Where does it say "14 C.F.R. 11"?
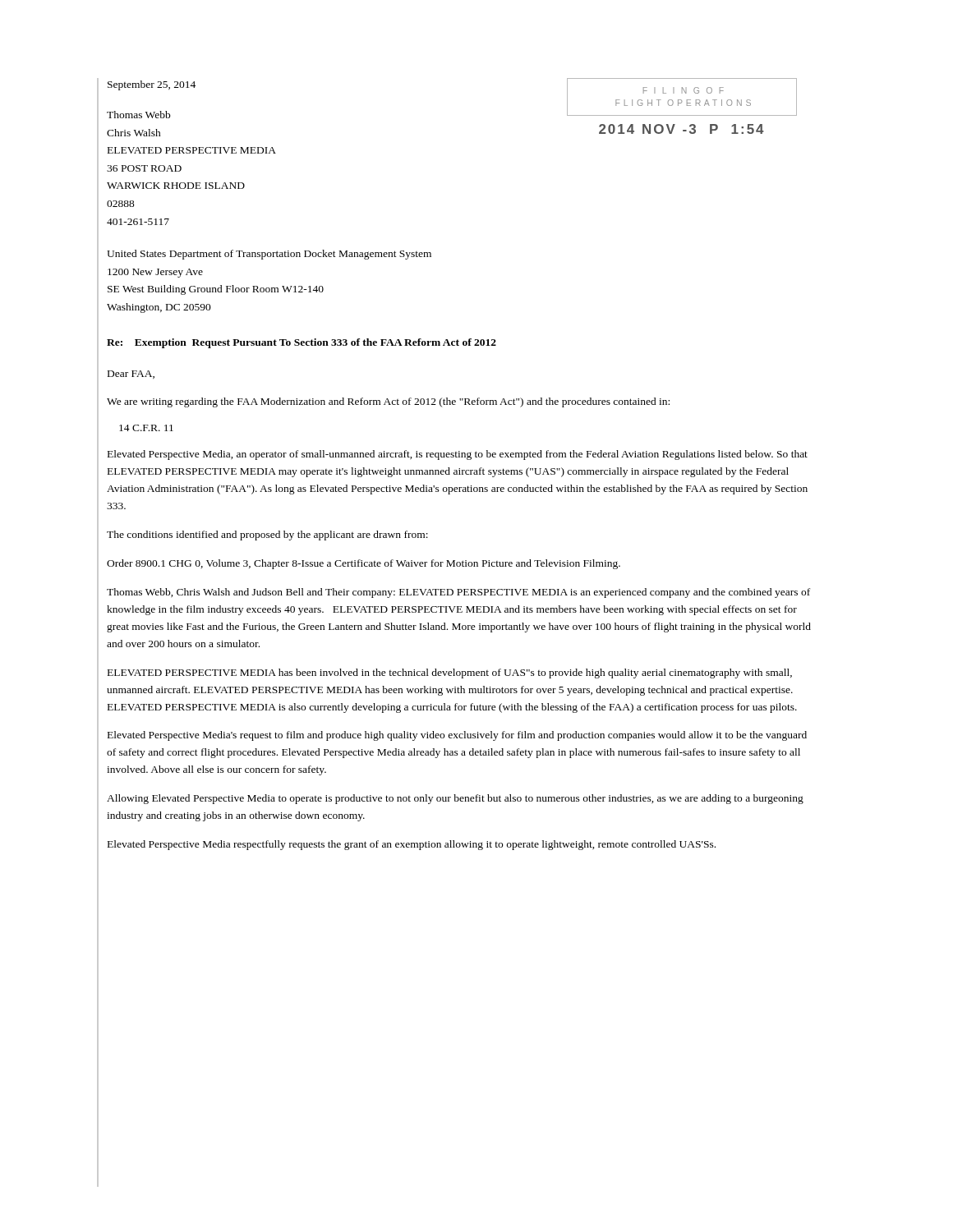This screenshot has height=1232, width=953. (146, 428)
